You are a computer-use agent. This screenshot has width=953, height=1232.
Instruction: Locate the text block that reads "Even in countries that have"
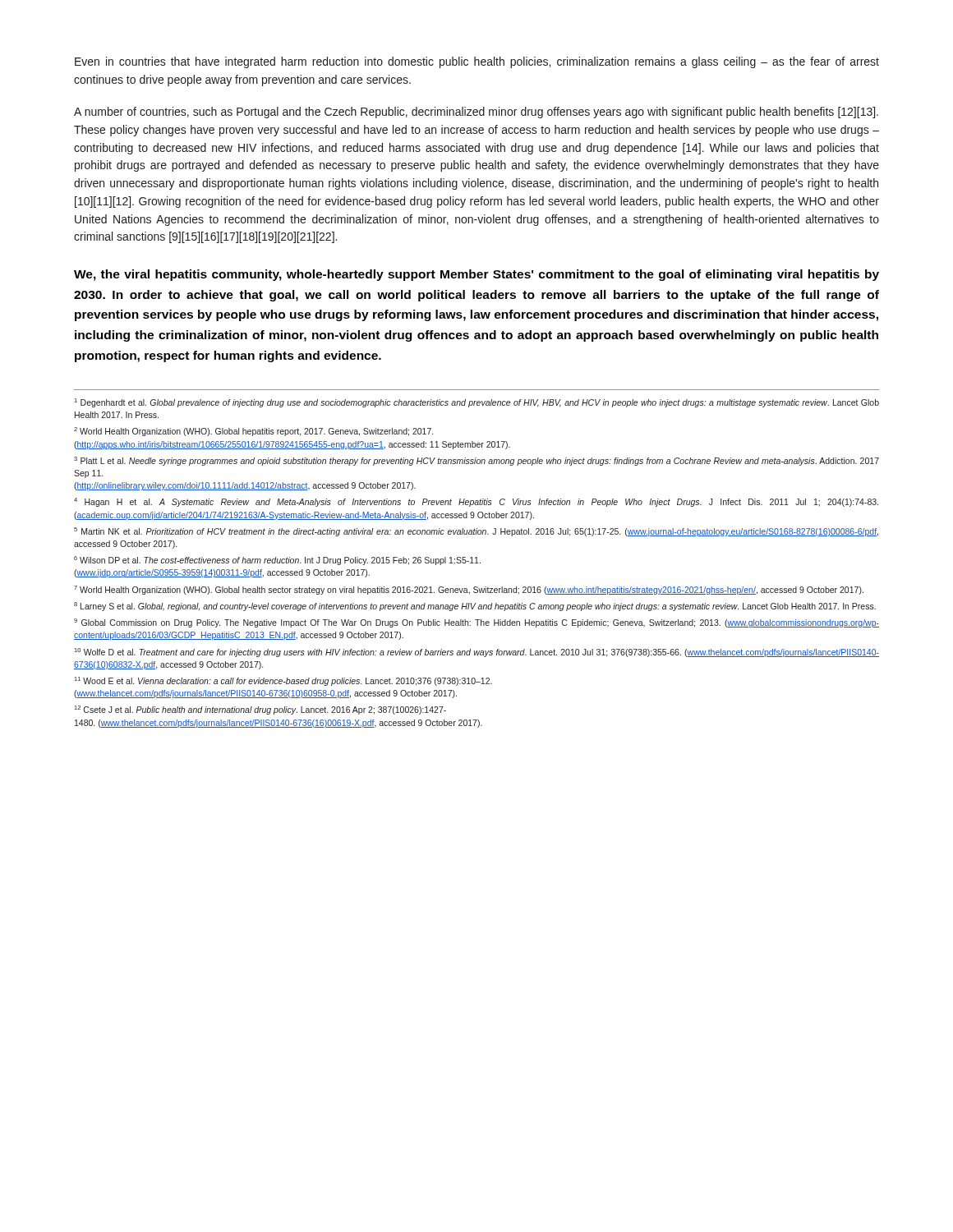pos(476,71)
